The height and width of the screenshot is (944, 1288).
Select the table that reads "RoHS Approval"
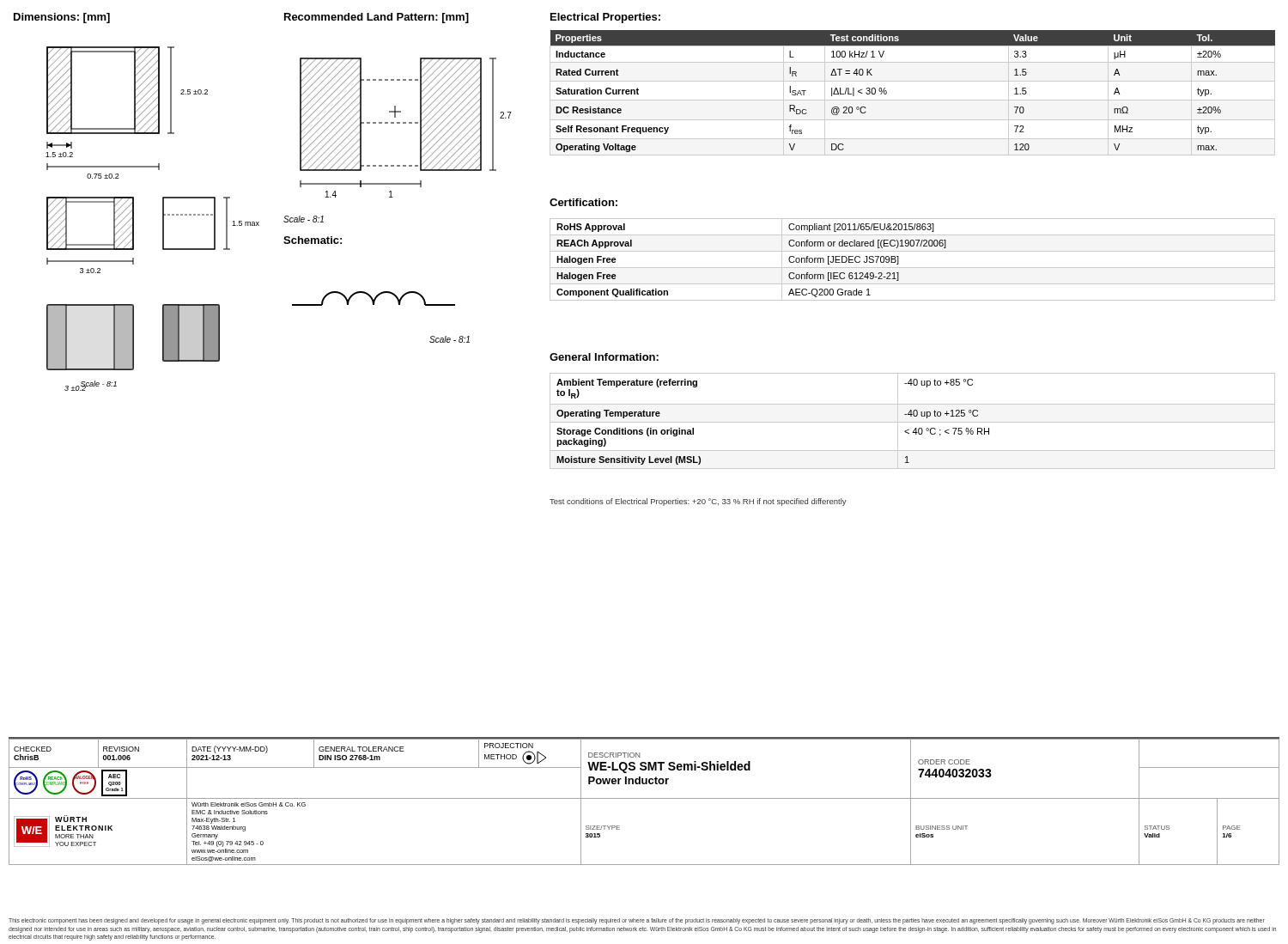[x=912, y=258]
